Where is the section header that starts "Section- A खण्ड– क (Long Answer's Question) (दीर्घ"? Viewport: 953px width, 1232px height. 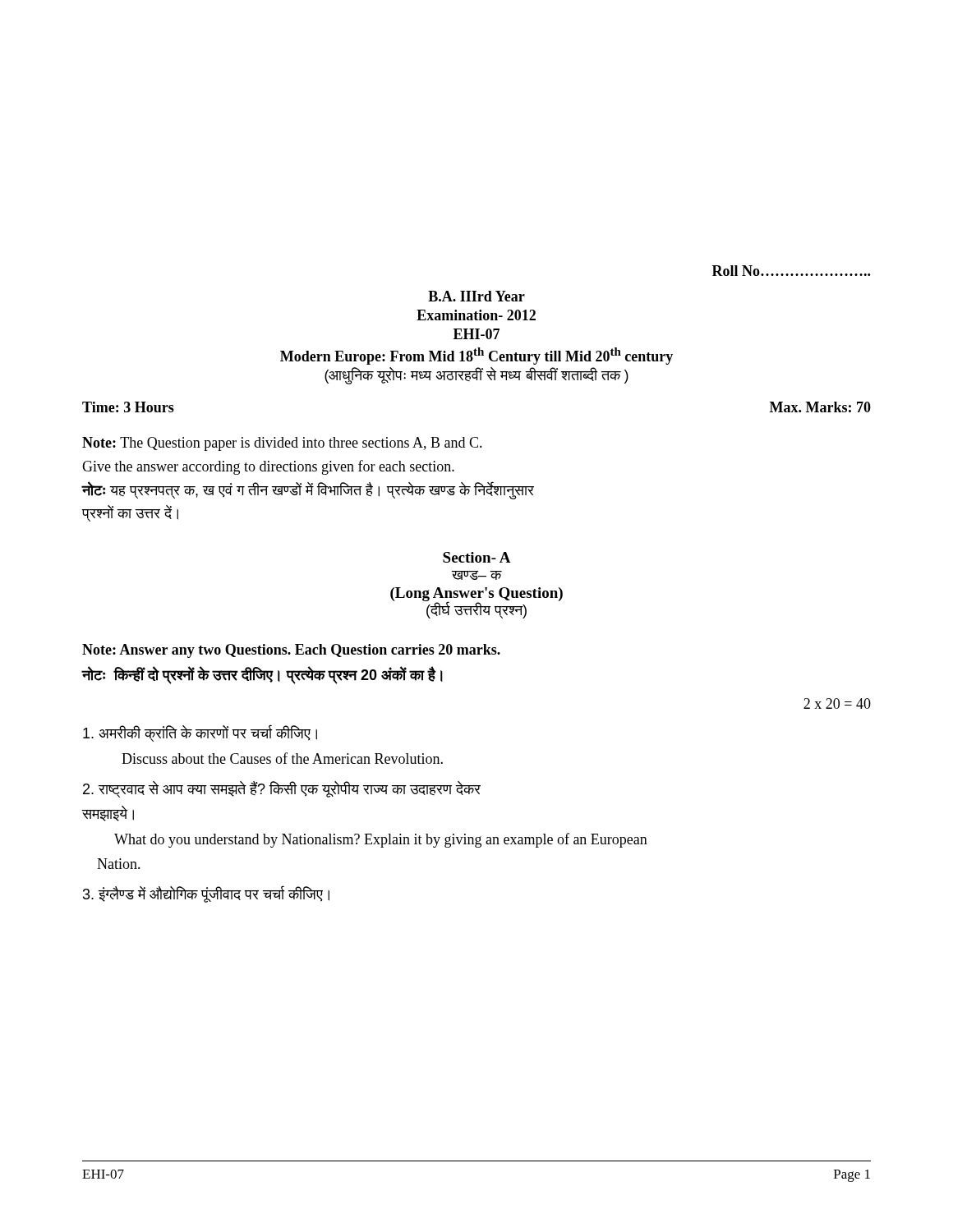point(476,584)
